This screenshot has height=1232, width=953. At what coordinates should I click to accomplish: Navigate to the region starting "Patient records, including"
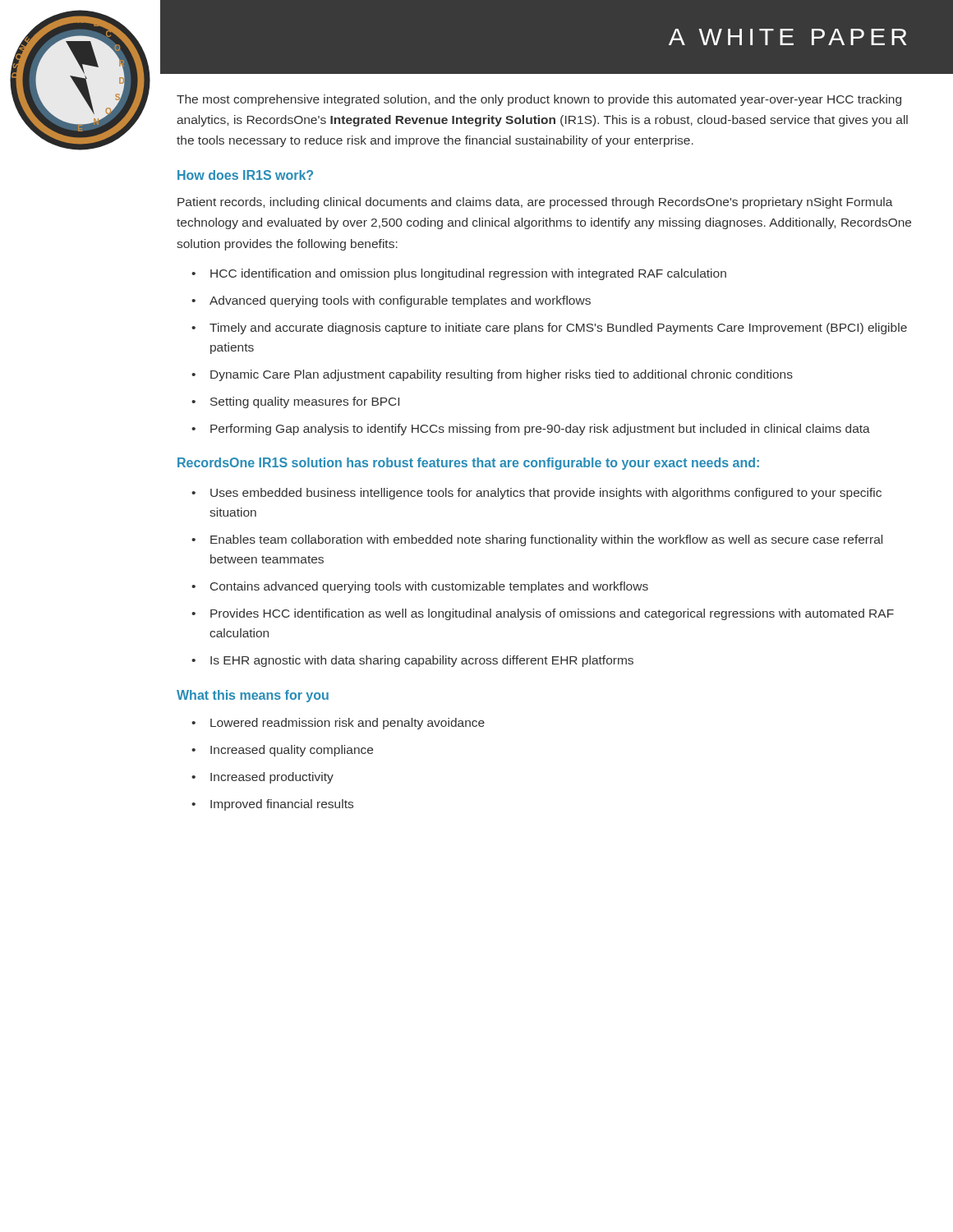pos(544,222)
